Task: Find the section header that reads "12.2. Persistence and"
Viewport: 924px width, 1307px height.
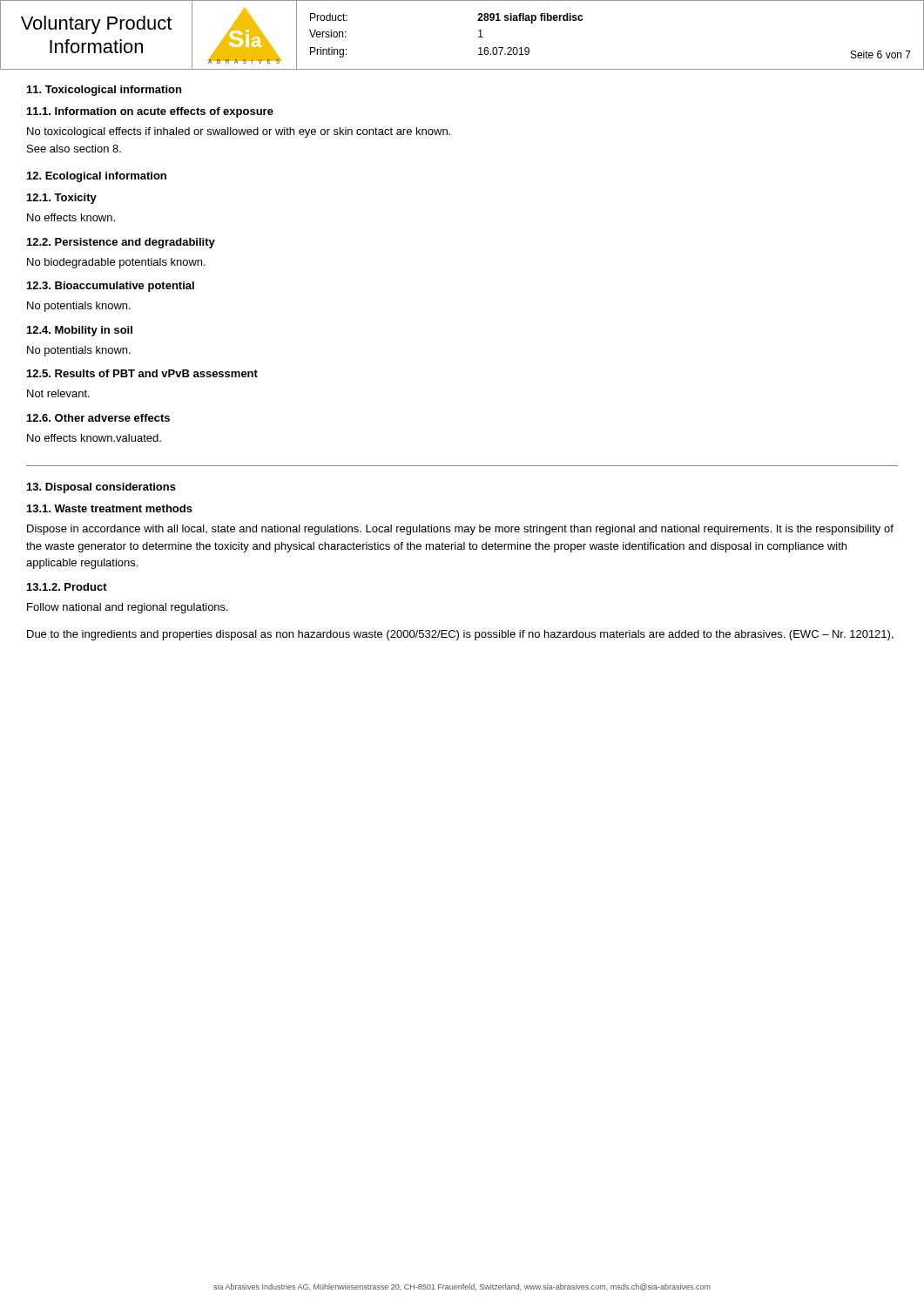Action: [121, 241]
